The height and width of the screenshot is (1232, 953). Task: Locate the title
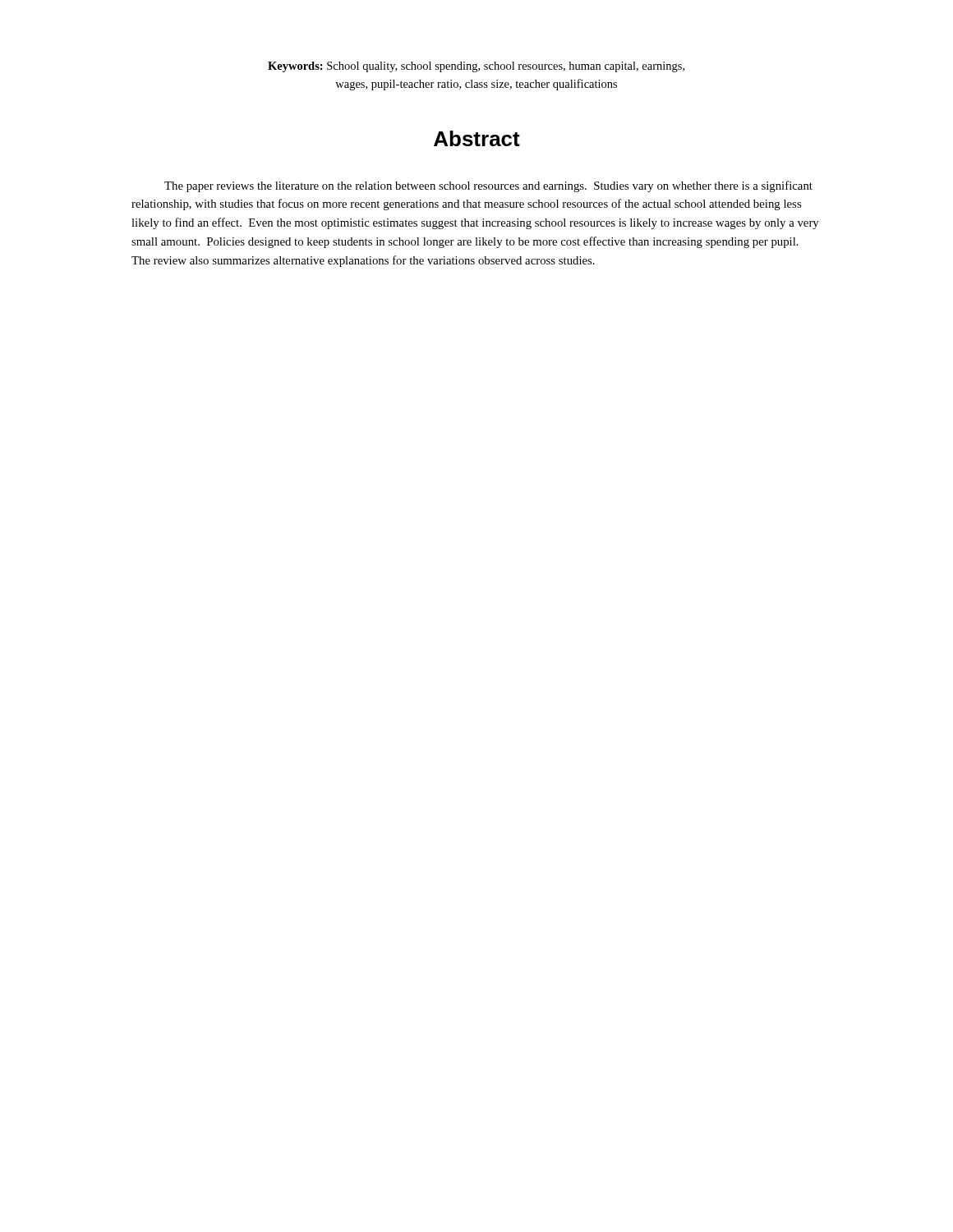[476, 138]
